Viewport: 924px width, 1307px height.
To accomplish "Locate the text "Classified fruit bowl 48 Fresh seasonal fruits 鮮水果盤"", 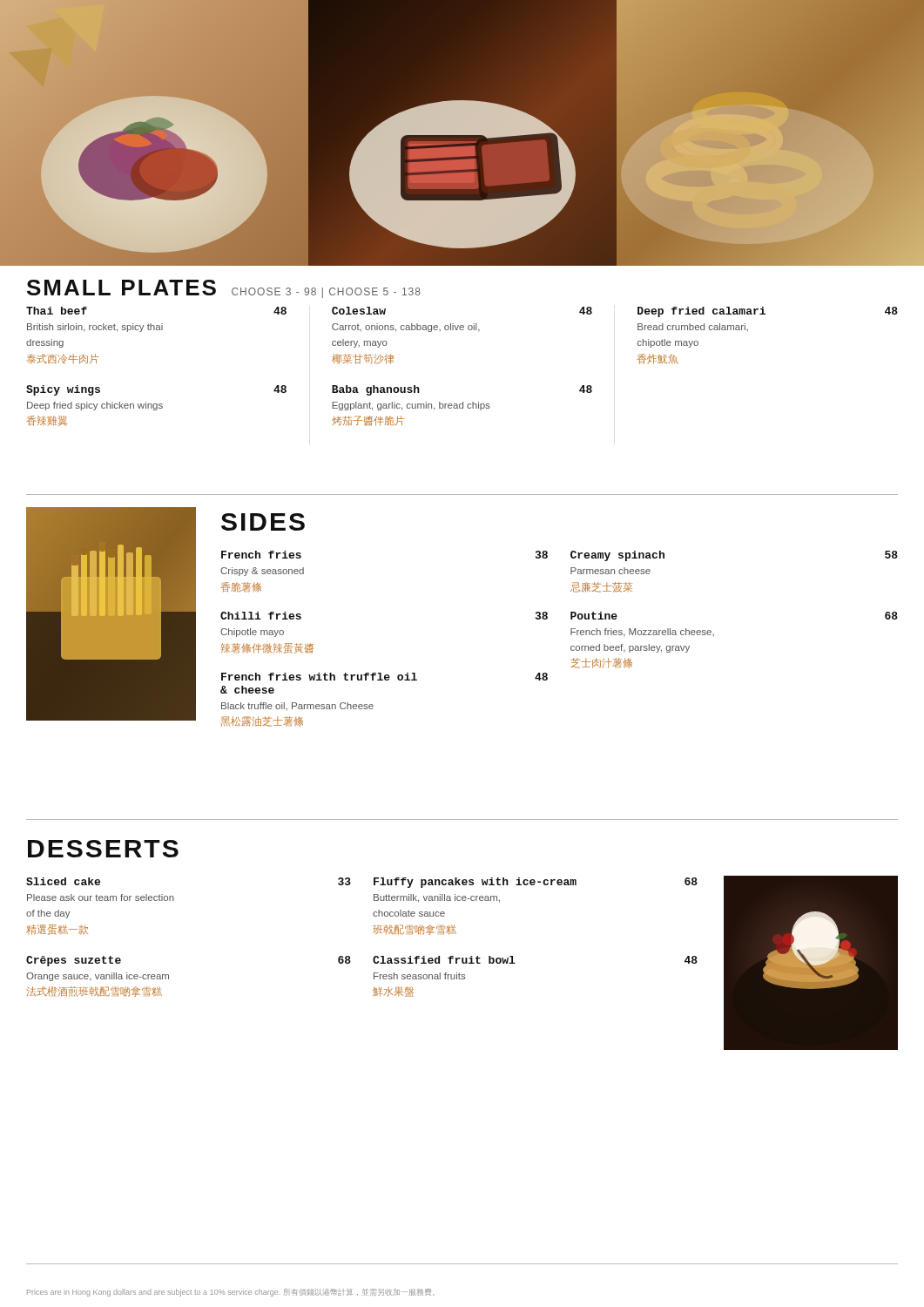I will click(451, 960).
